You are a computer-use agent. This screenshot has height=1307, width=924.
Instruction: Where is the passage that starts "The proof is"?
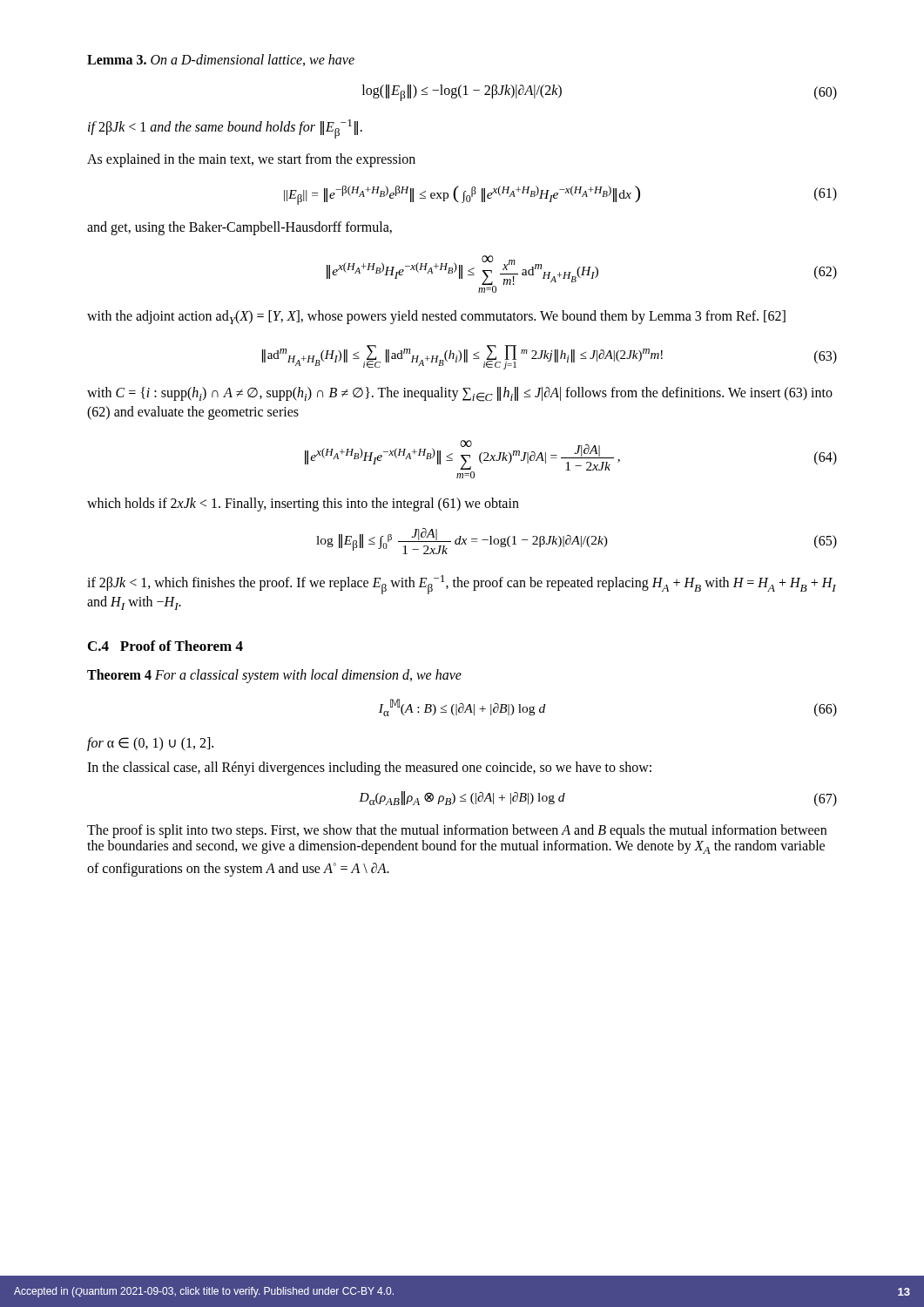click(457, 849)
